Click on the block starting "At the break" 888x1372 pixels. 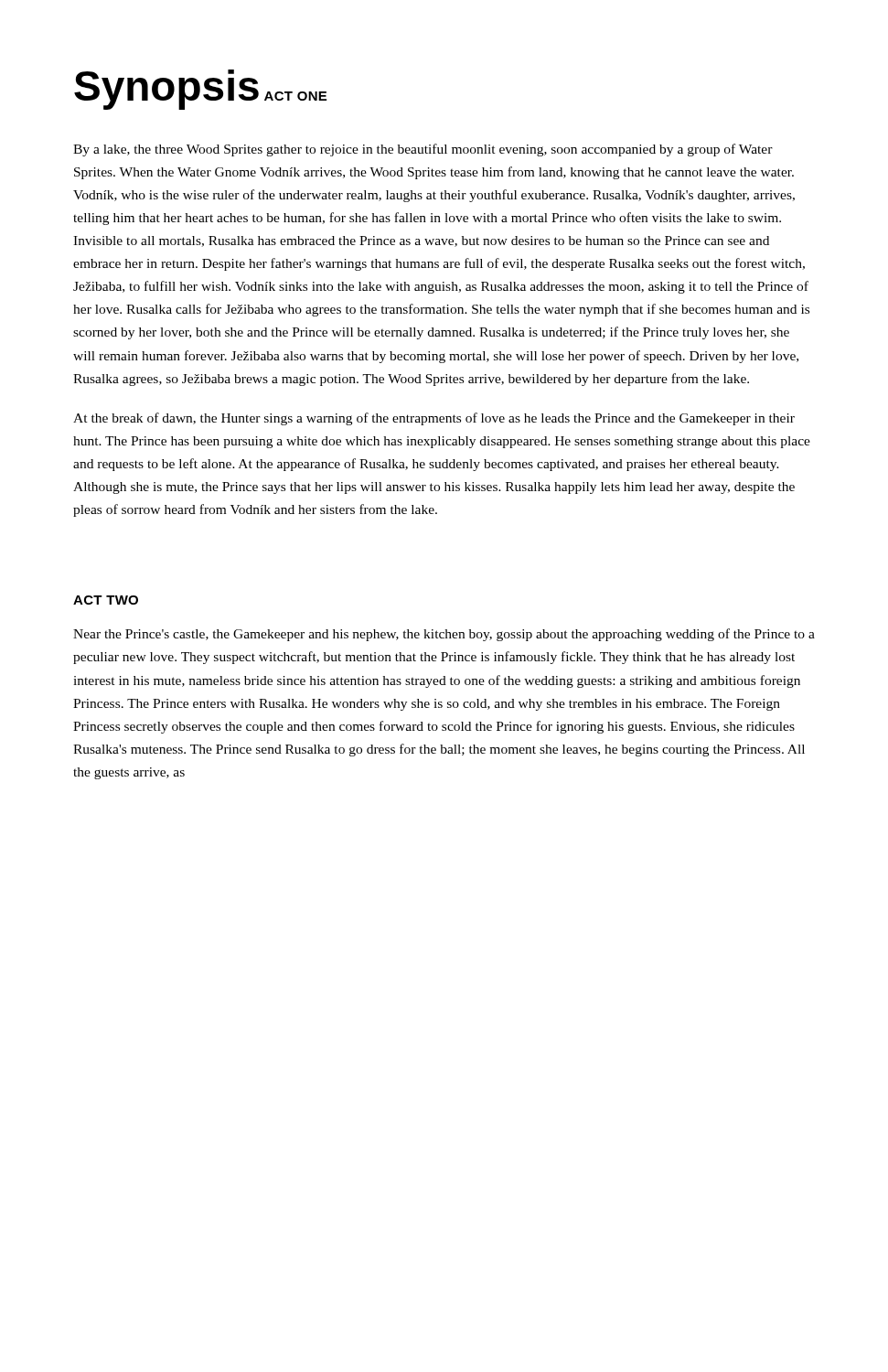[x=444, y=463]
